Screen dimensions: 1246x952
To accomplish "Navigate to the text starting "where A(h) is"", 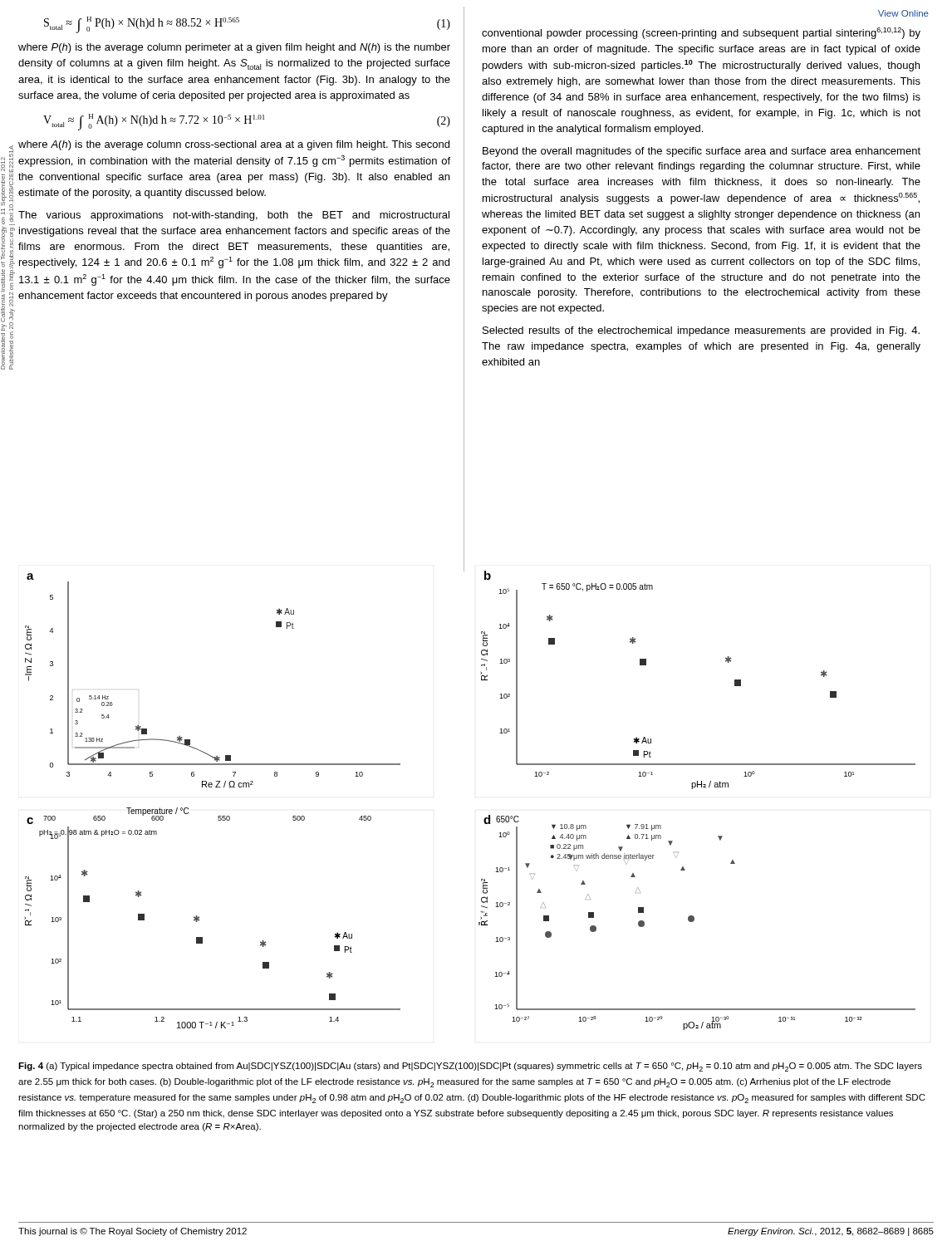I will coord(234,168).
